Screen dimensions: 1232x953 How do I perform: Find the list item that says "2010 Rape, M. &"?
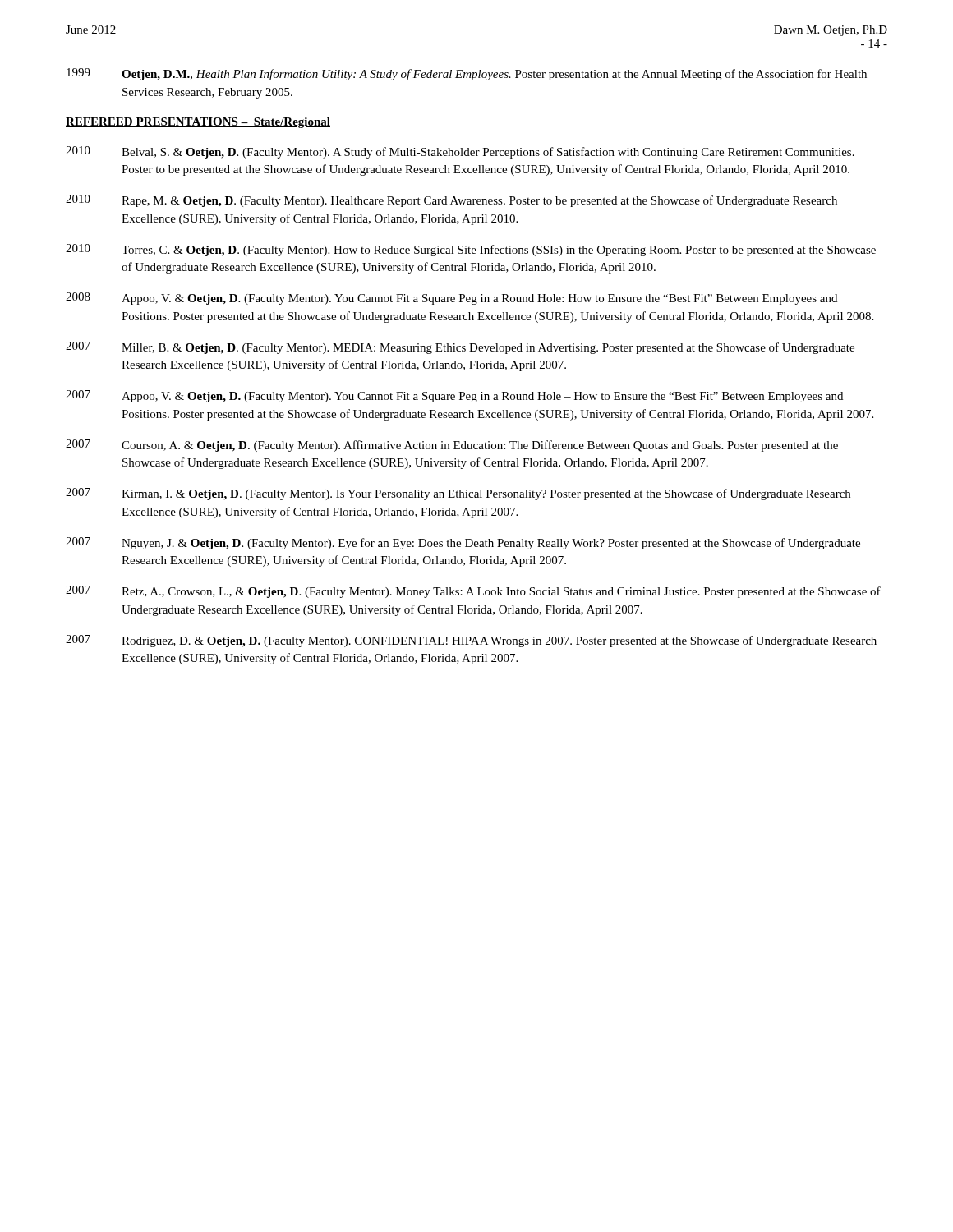click(476, 210)
